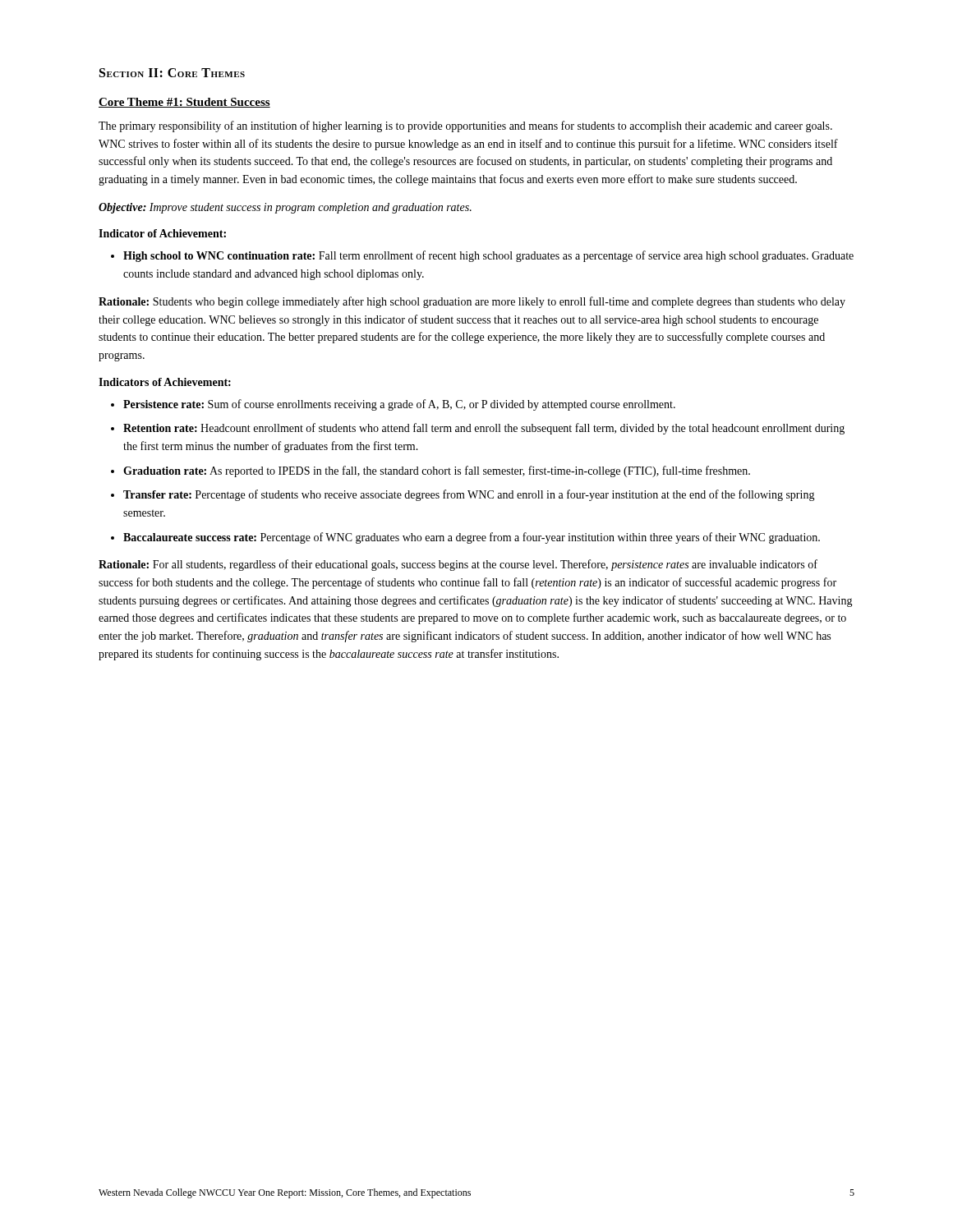Image resolution: width=953 pixels, height=1232 pixels.
Task: Find the text block with the text "Rationale: For all students, regardless of their"
Action: (475, 610)
